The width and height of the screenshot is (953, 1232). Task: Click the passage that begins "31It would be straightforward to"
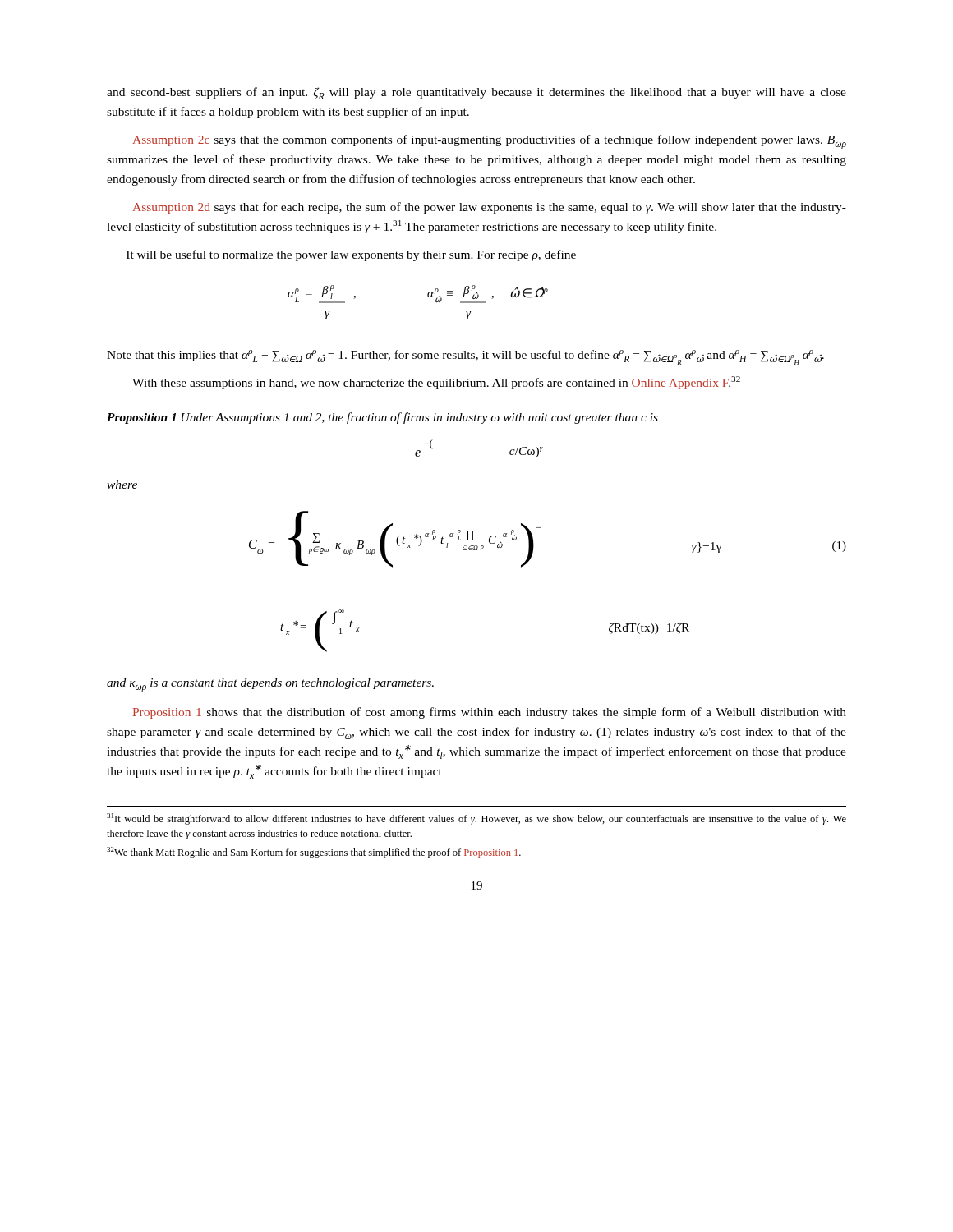point(476,826)
